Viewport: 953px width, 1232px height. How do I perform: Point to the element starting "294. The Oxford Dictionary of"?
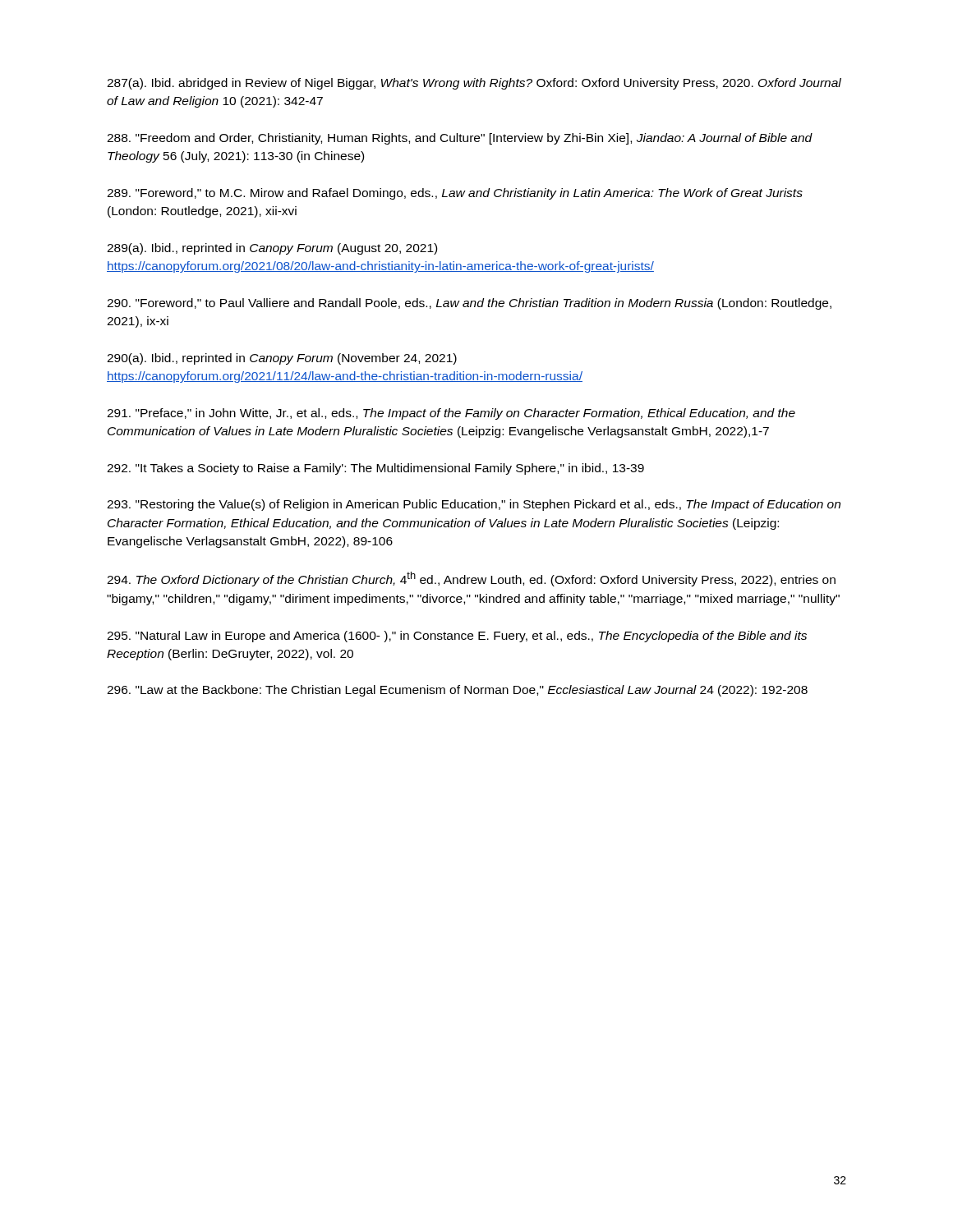tap(473, 587)
